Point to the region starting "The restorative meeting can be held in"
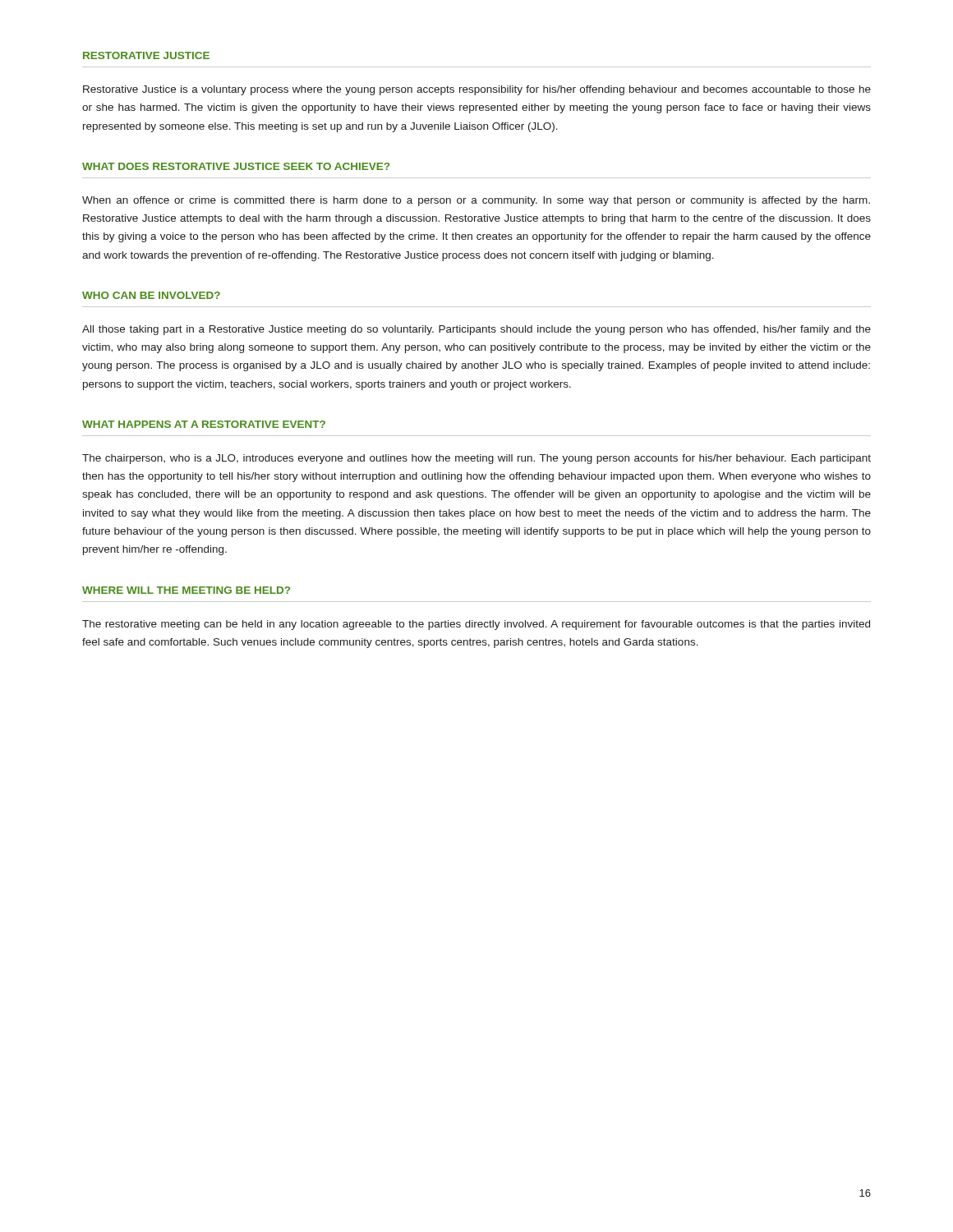Screen dimensions: 1232x953 click(x=476, y=633)
